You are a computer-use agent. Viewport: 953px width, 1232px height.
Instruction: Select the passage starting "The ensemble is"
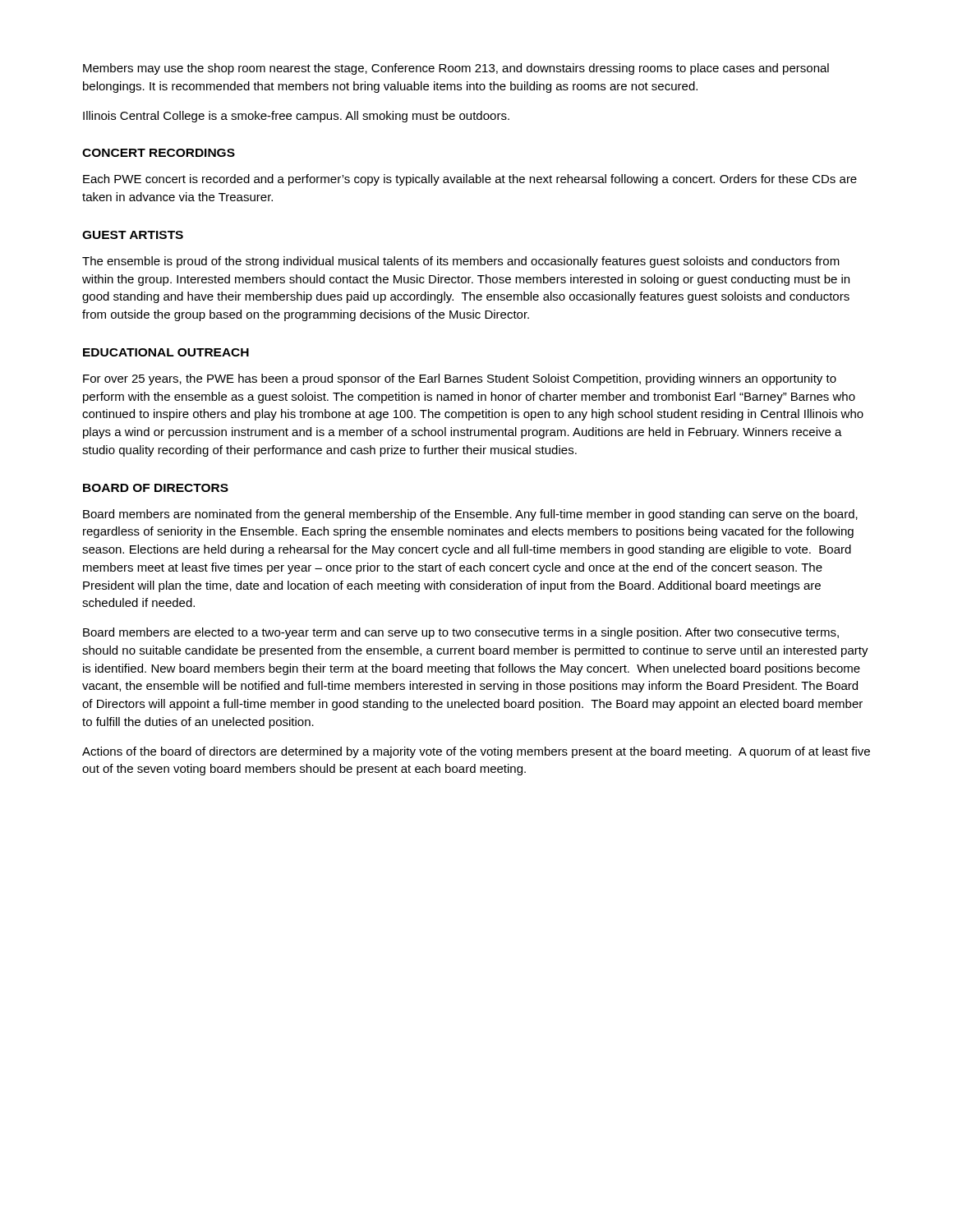click(x=466, y=287)
